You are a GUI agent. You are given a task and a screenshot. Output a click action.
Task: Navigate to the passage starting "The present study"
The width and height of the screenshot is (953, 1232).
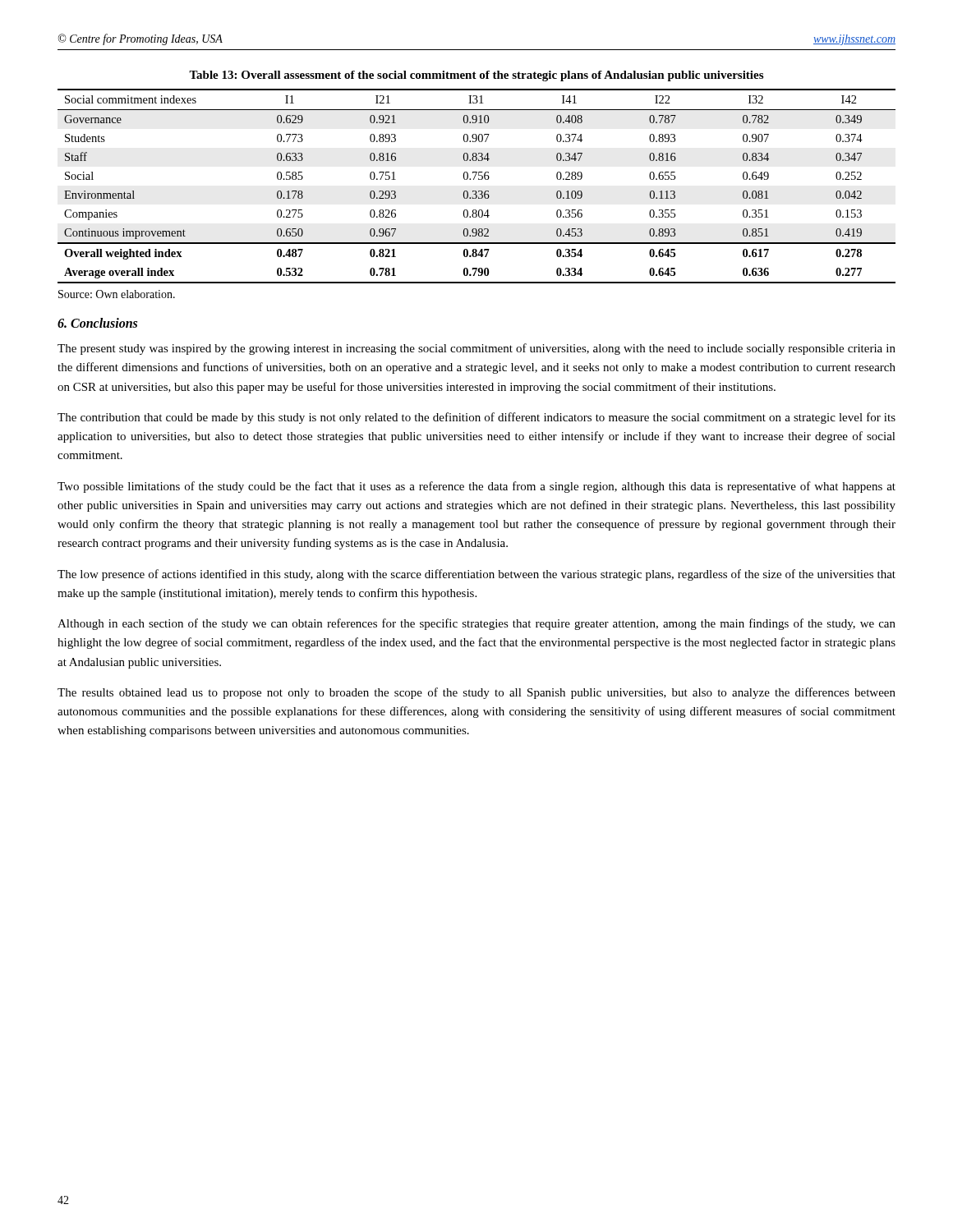tap(476, 367)
